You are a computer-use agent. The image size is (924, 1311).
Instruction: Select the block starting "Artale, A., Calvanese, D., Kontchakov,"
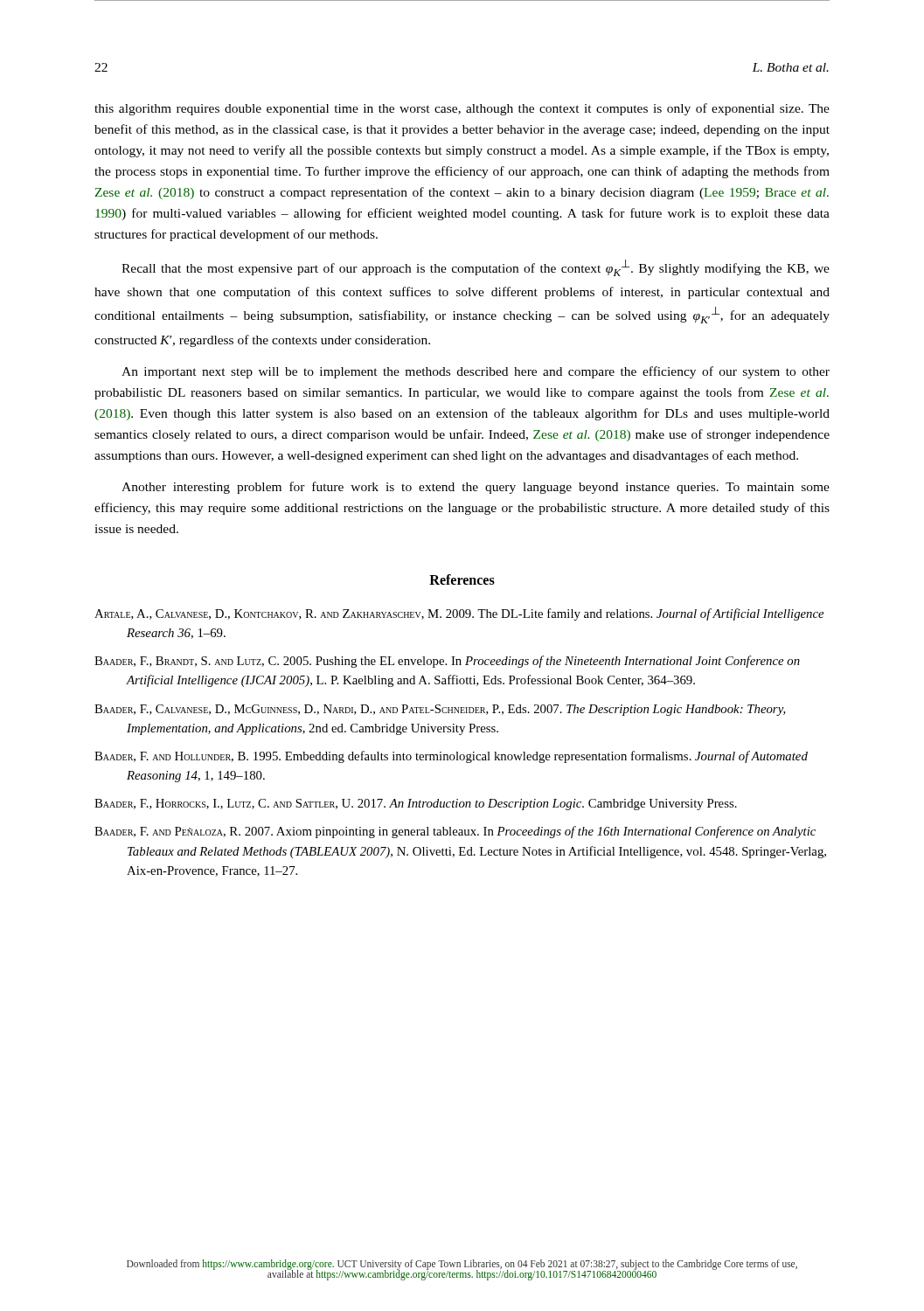pyautogui.click(x=459, y=623)
